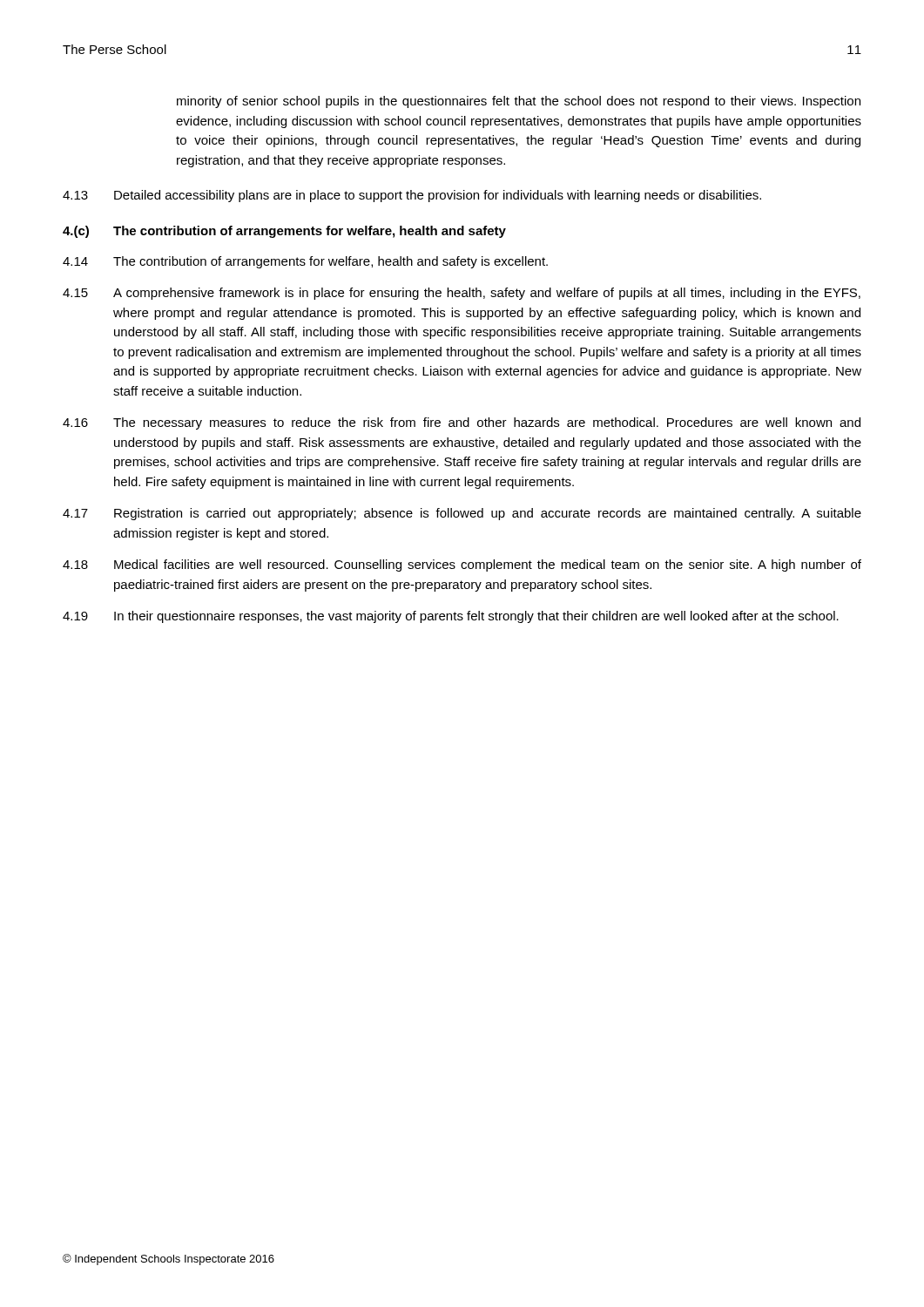Select the text block that reads "19 In their questionnaire responses,"
The height and width of the screenshot is (1307, 924).
[462, 616]
